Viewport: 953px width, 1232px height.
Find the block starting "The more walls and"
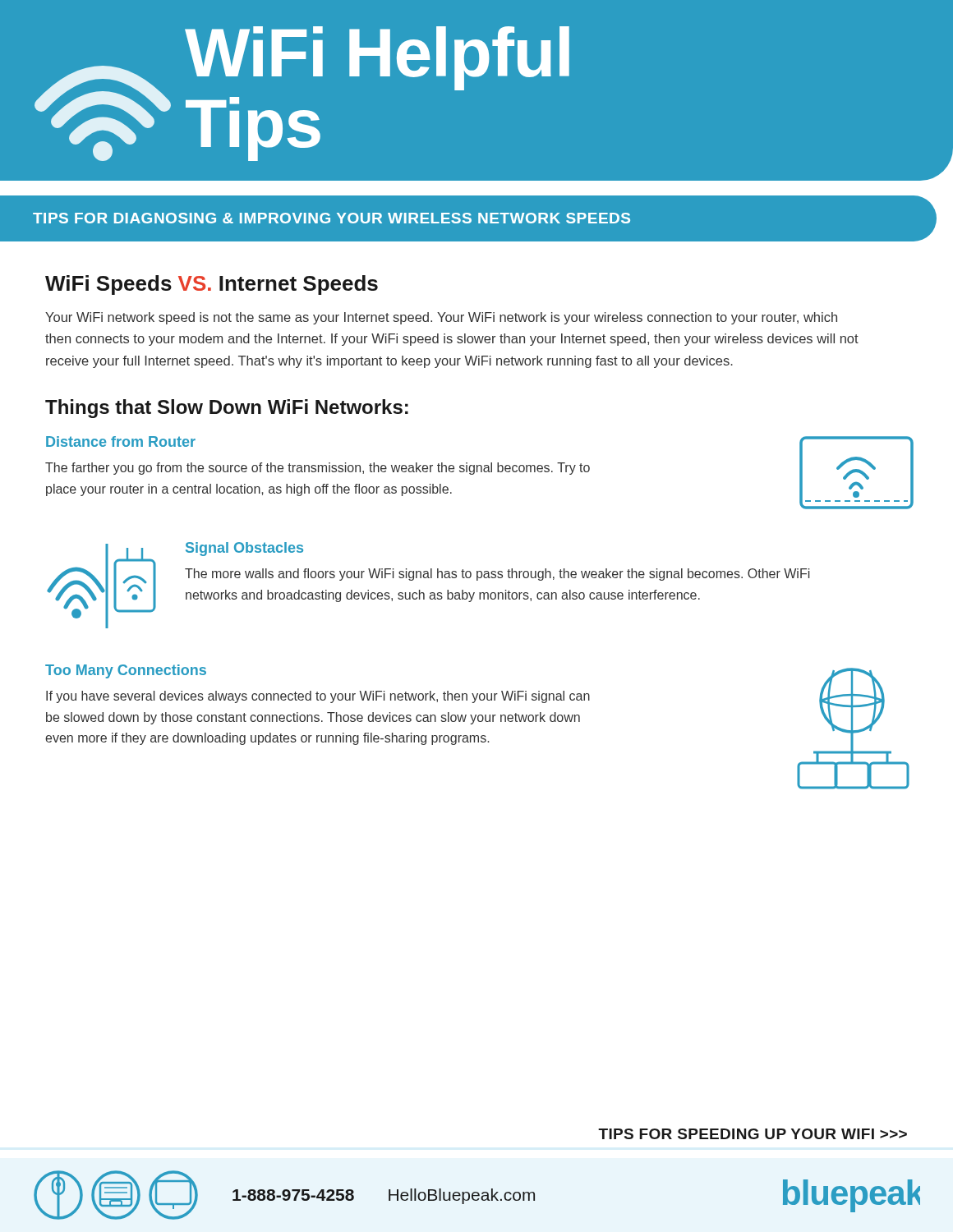click(498, 584)
